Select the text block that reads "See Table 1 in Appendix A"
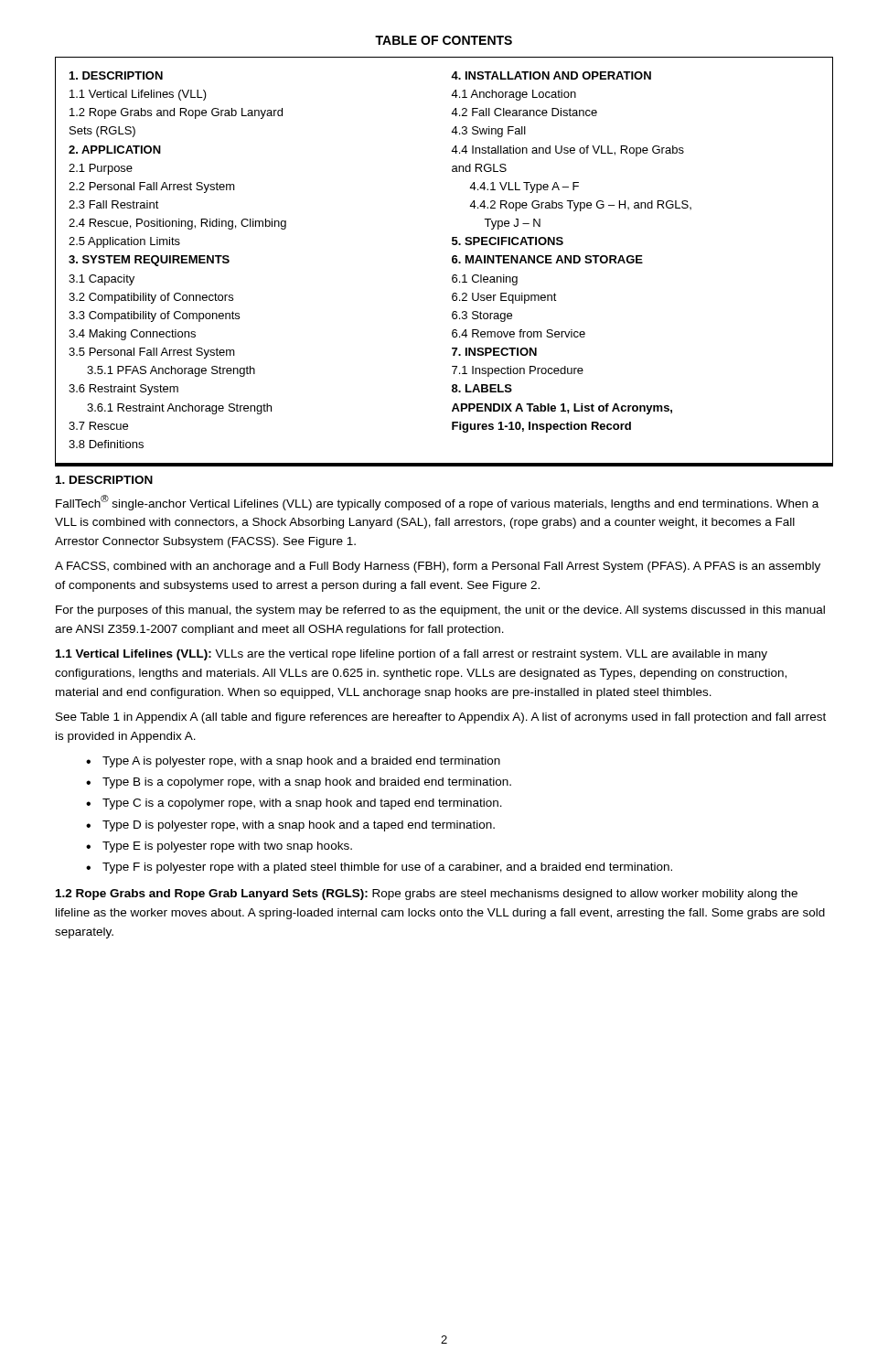 [x=440, y=726]
